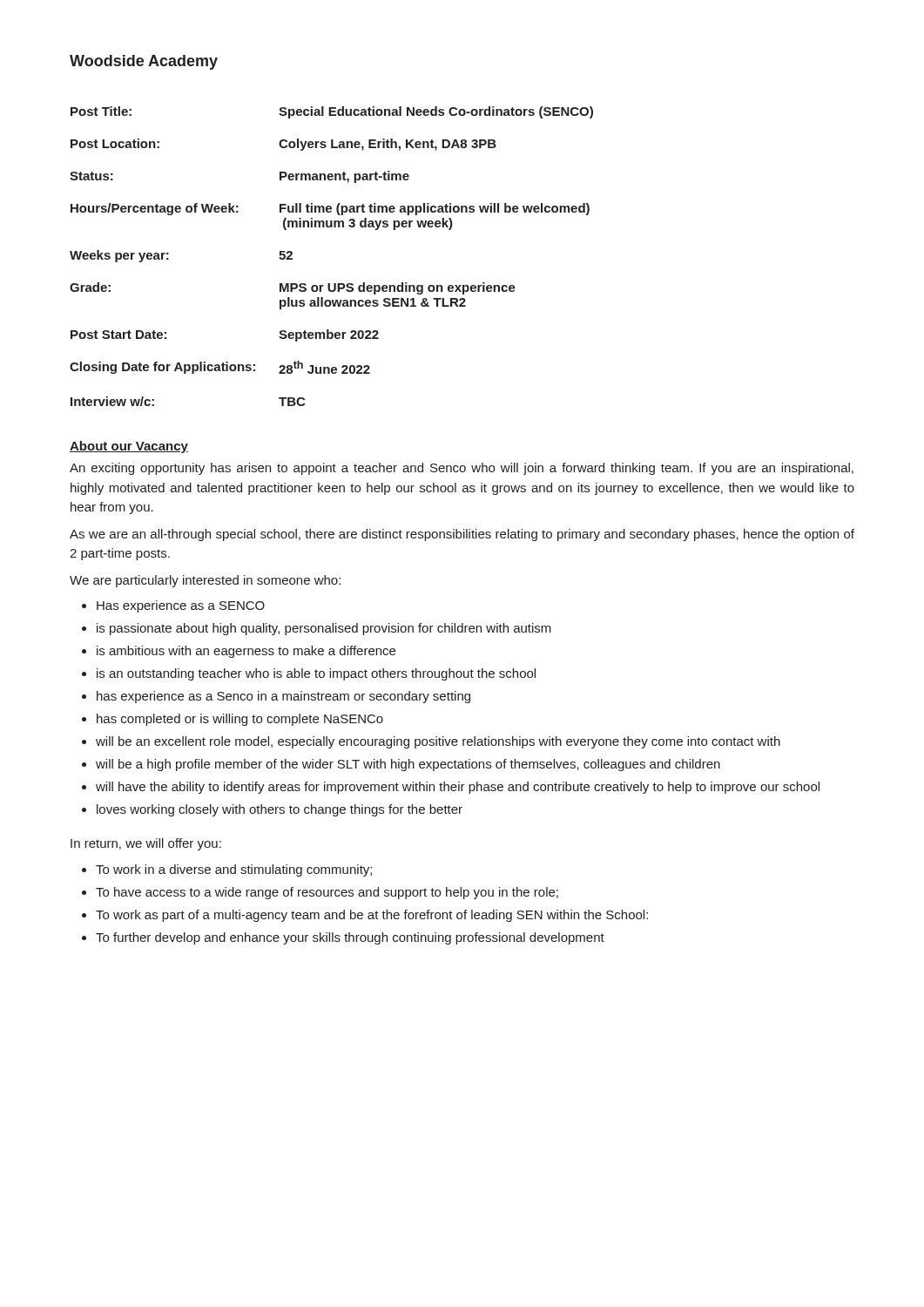This screenshot has height=1307, width=924.
Task: Click on the list item containing "To work in"
Action: tap(234, 870)
